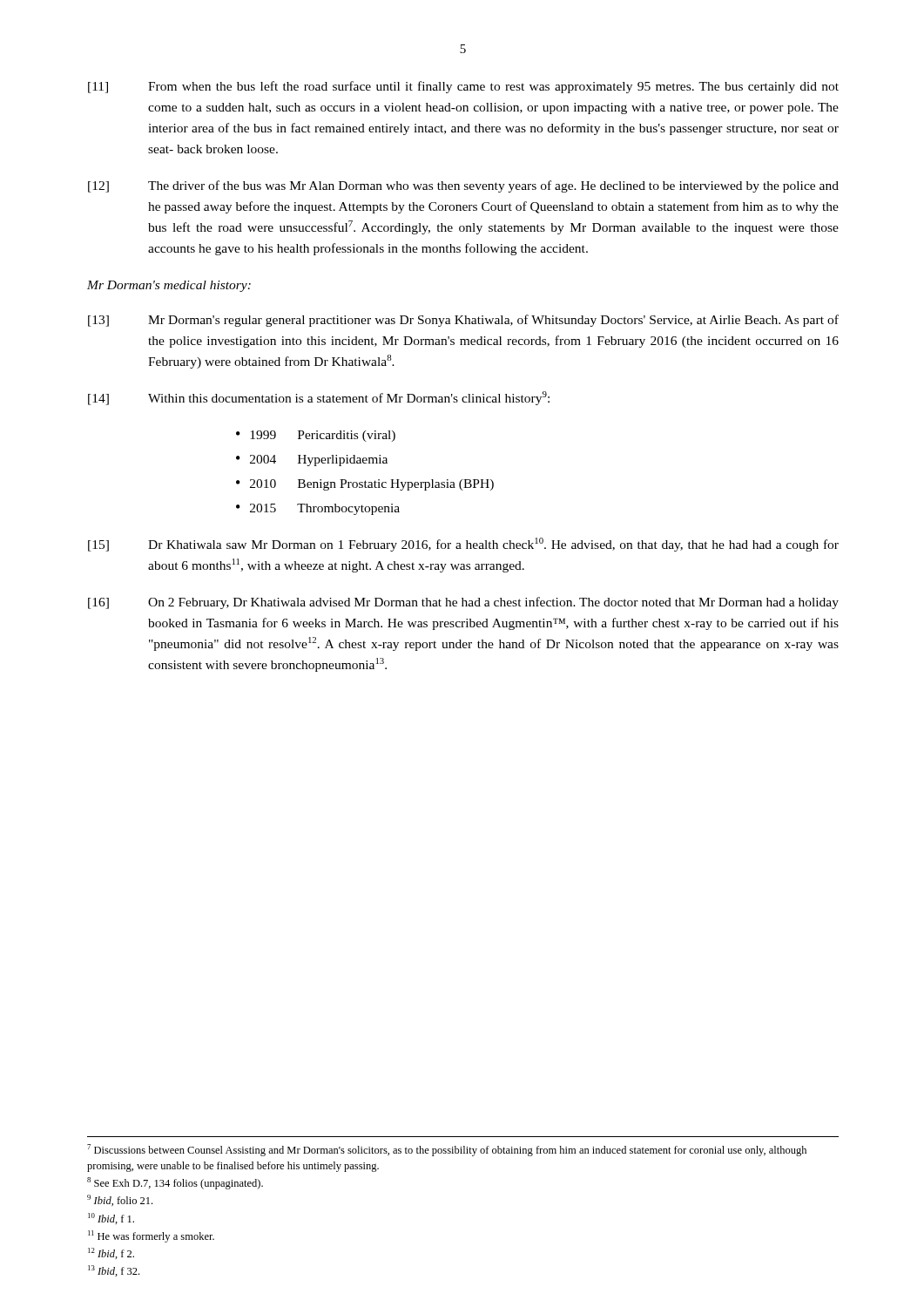Find the text block starting "11 He was formerly a"
This screenshot has width=924, height=1307.
point(151,1235)
